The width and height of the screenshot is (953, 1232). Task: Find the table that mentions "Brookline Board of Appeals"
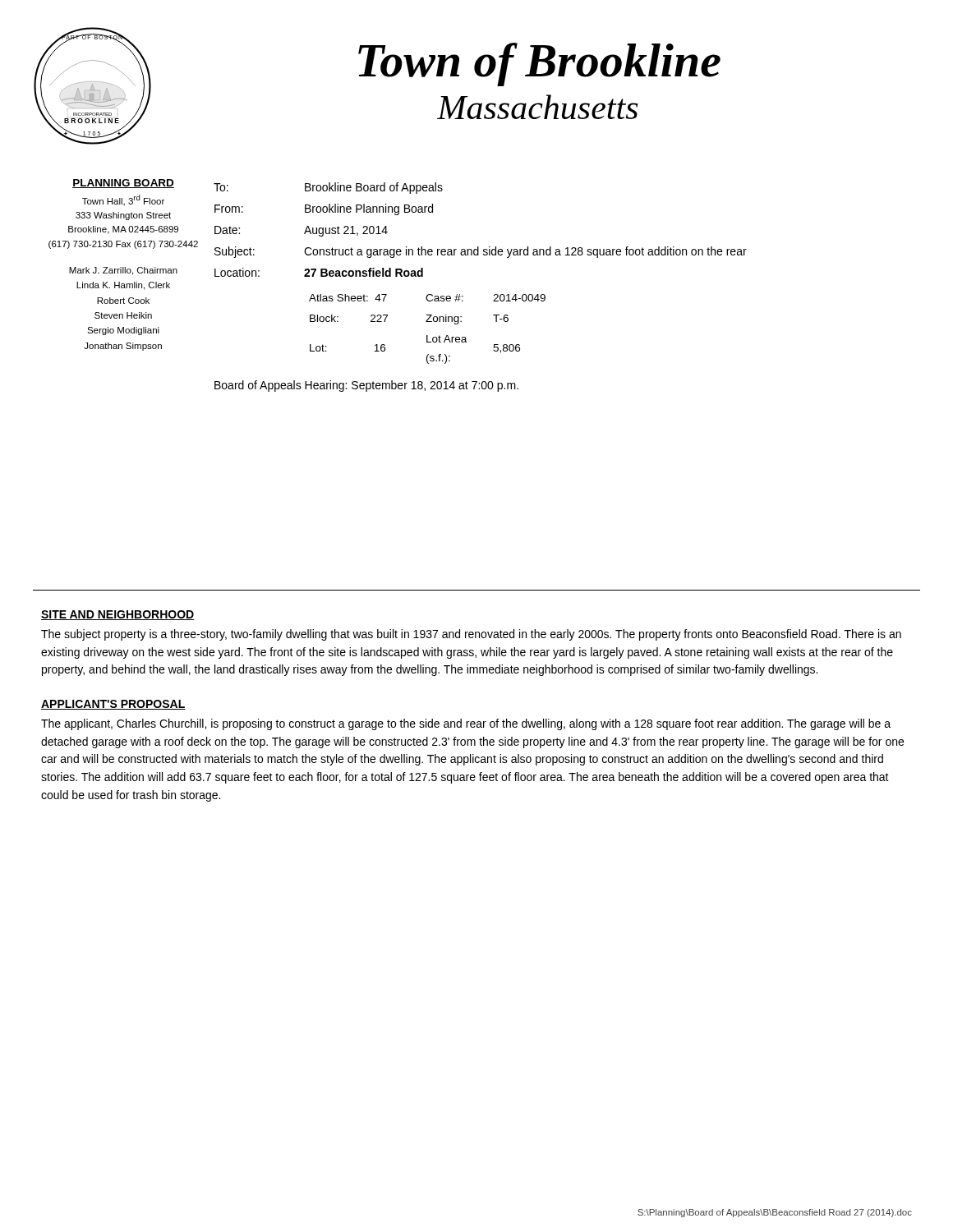tap(563, 230)
